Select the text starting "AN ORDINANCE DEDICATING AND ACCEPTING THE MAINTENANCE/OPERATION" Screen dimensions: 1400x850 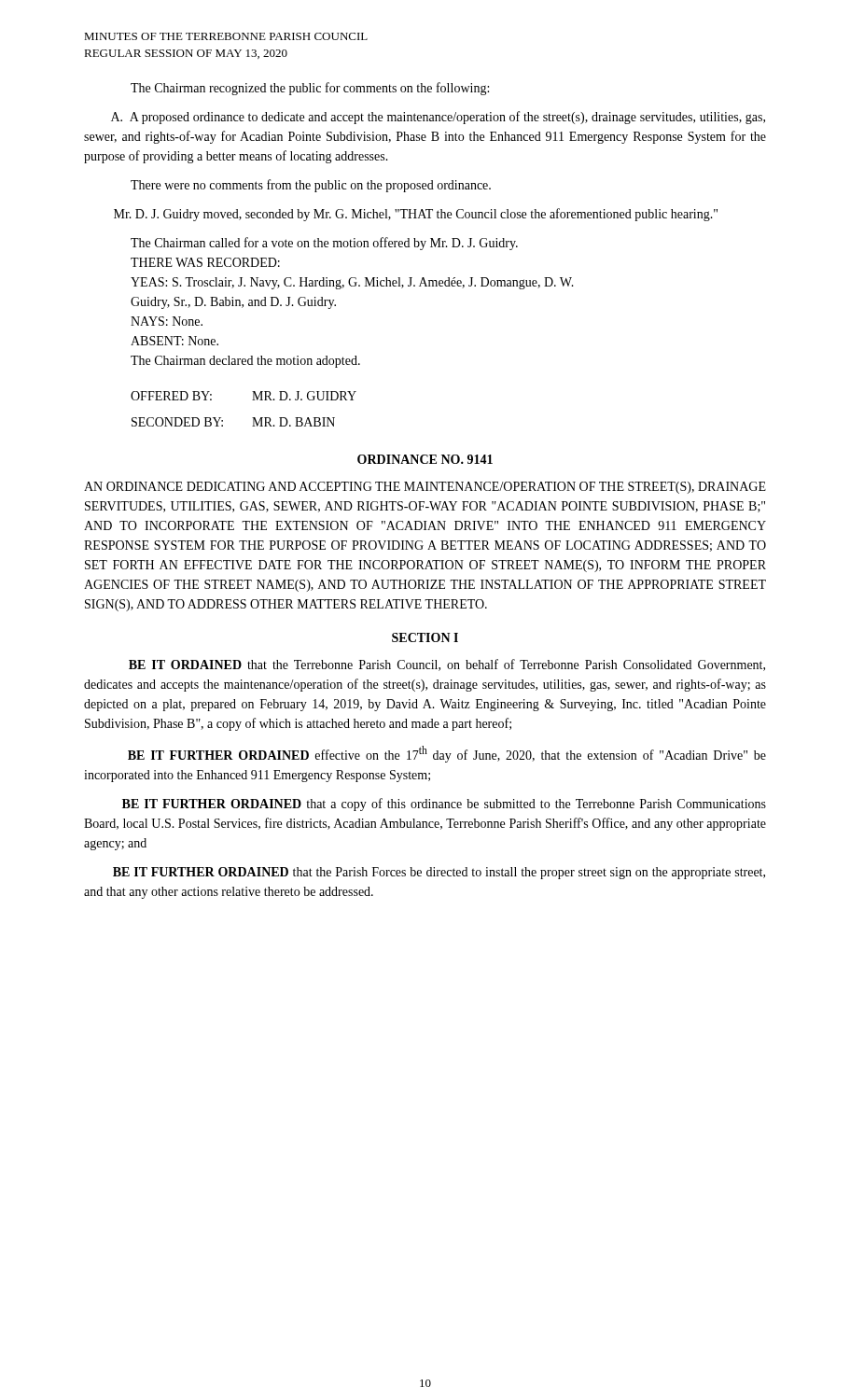tap(425, 546)
